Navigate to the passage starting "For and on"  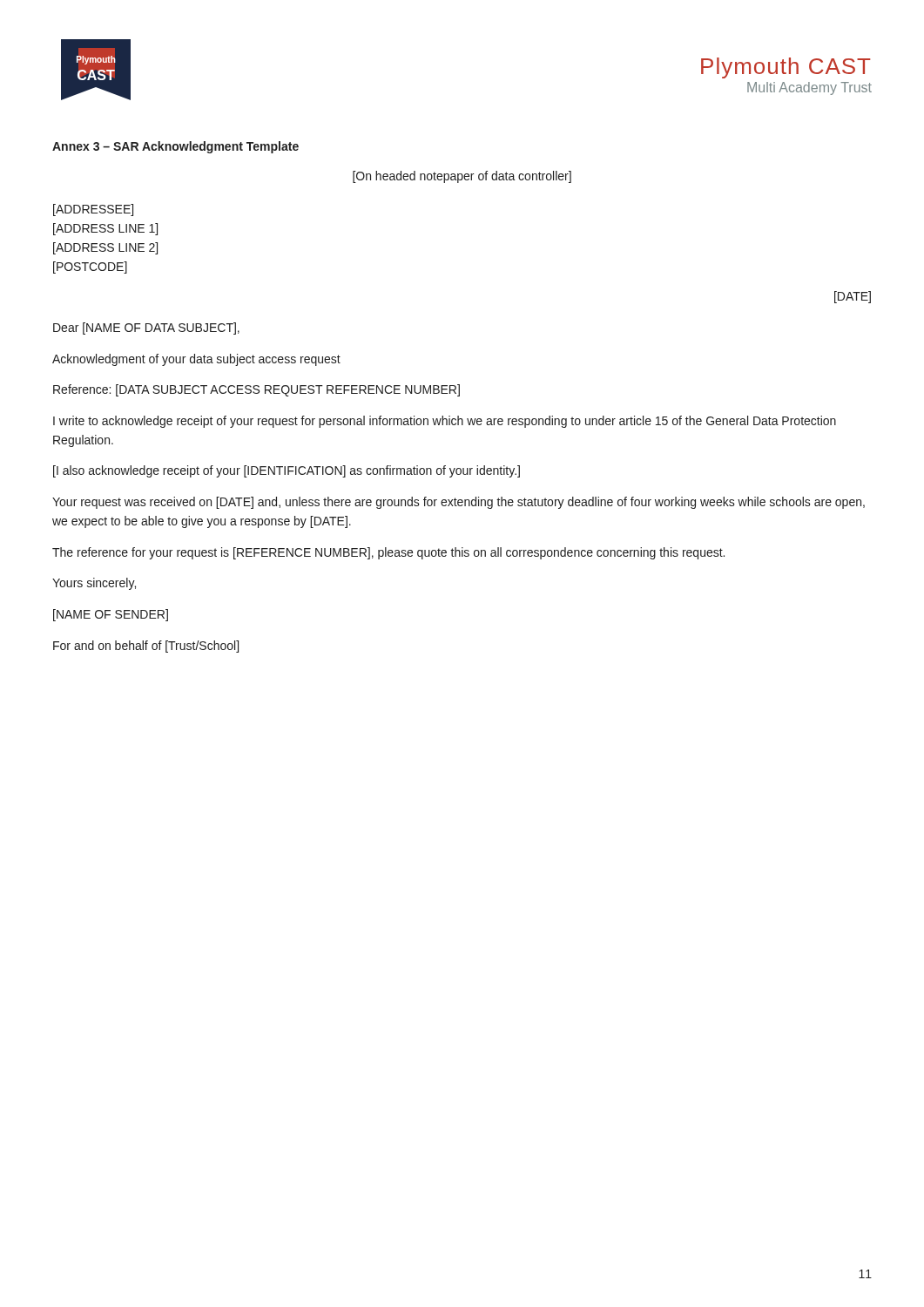pos(146,645)
